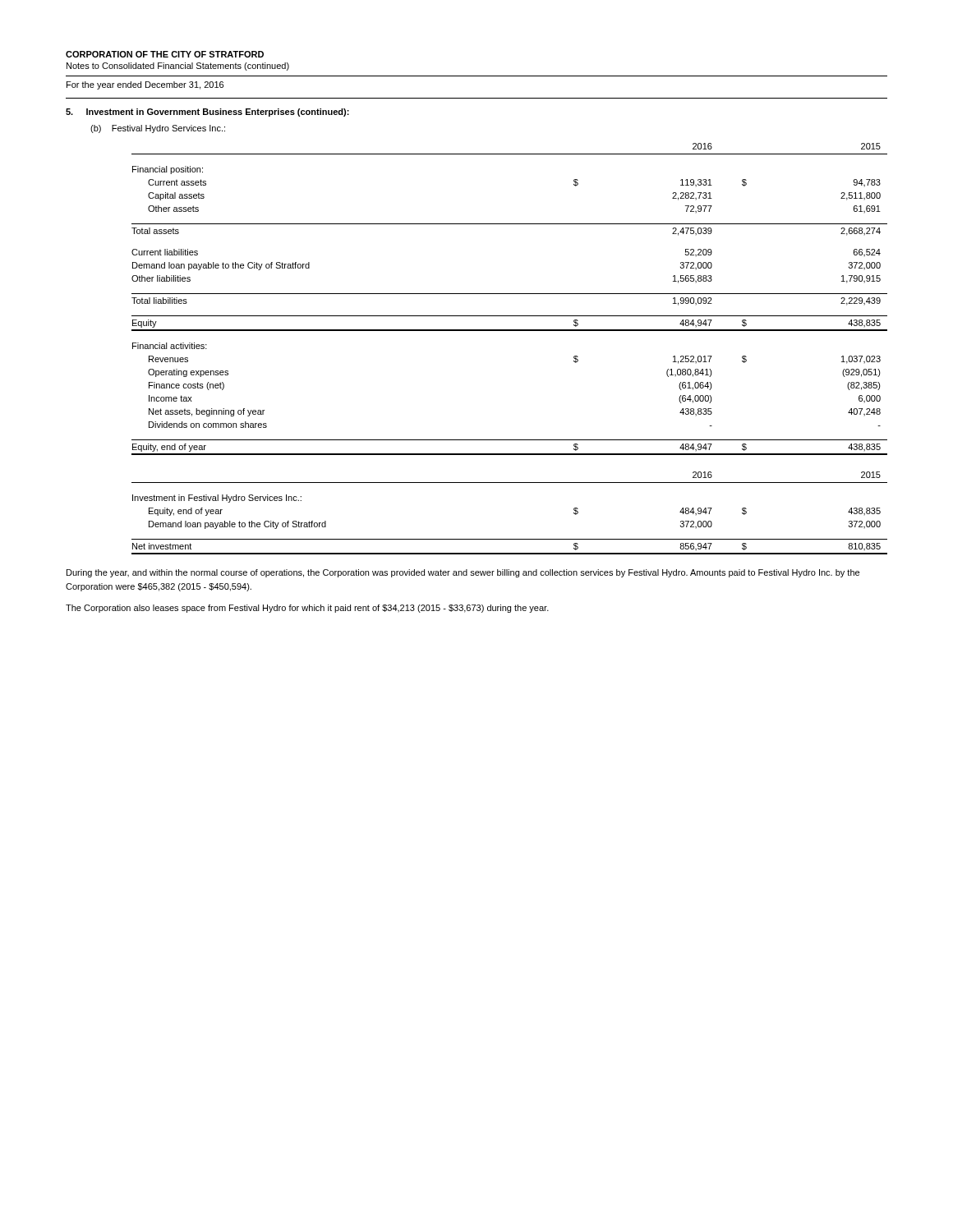The width and height of the screenshot is (953, 1232).
Task: Find the section header with the text "5. Investment in Government Business Enterprises (continued):"
Action: click(208, 112)
